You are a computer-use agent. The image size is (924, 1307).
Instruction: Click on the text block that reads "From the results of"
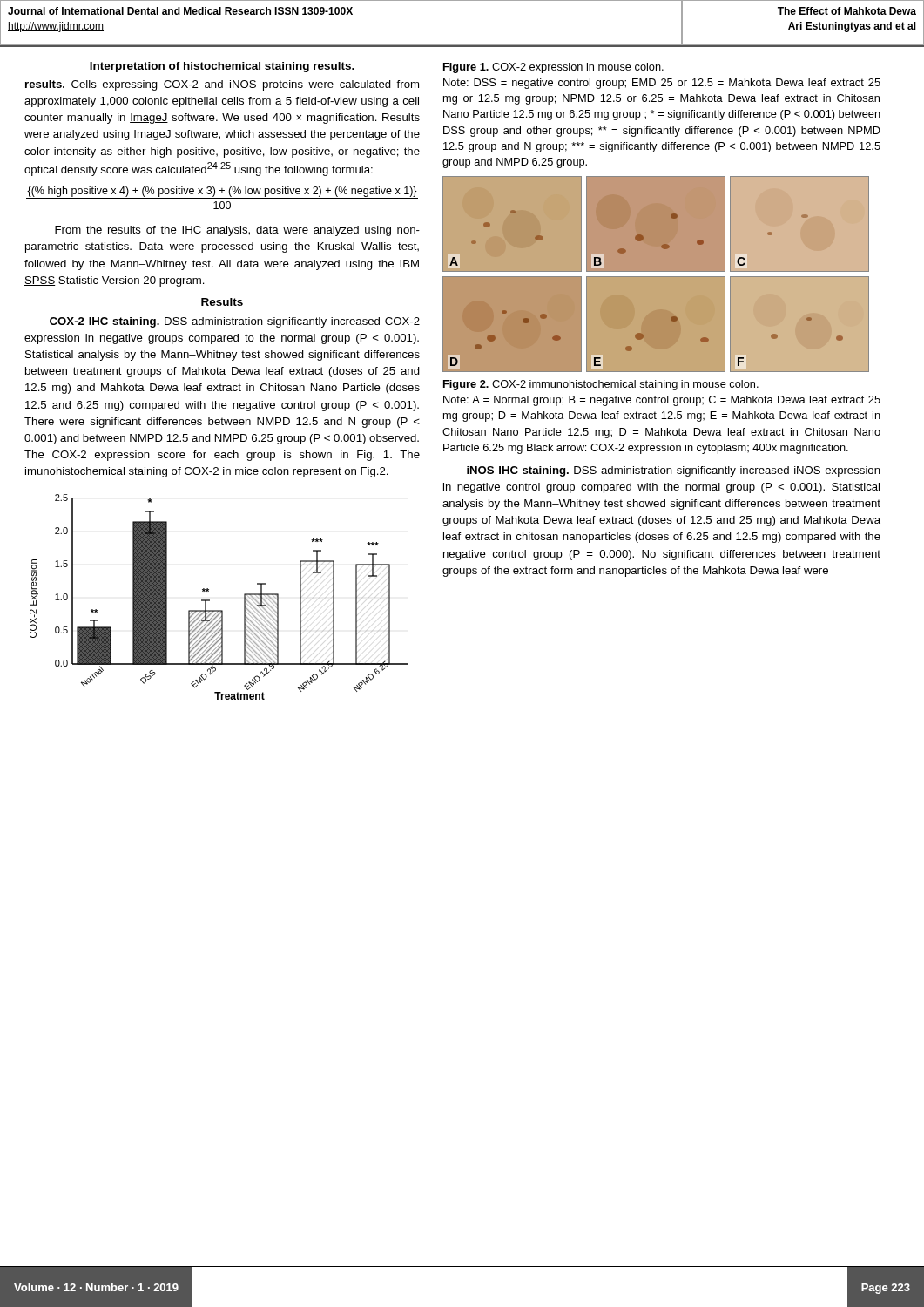coord(222,255)
